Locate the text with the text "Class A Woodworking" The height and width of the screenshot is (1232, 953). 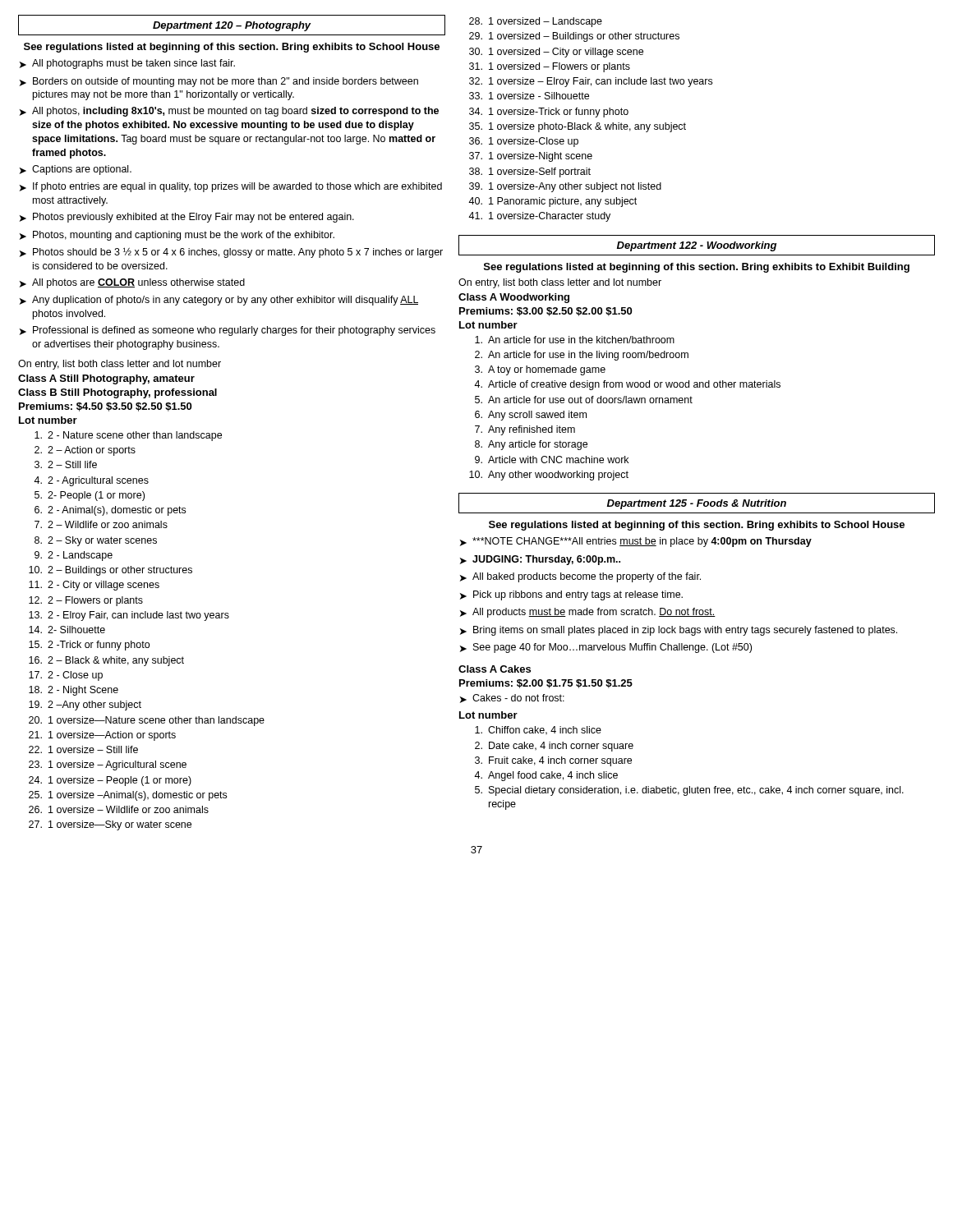[514, 297]
